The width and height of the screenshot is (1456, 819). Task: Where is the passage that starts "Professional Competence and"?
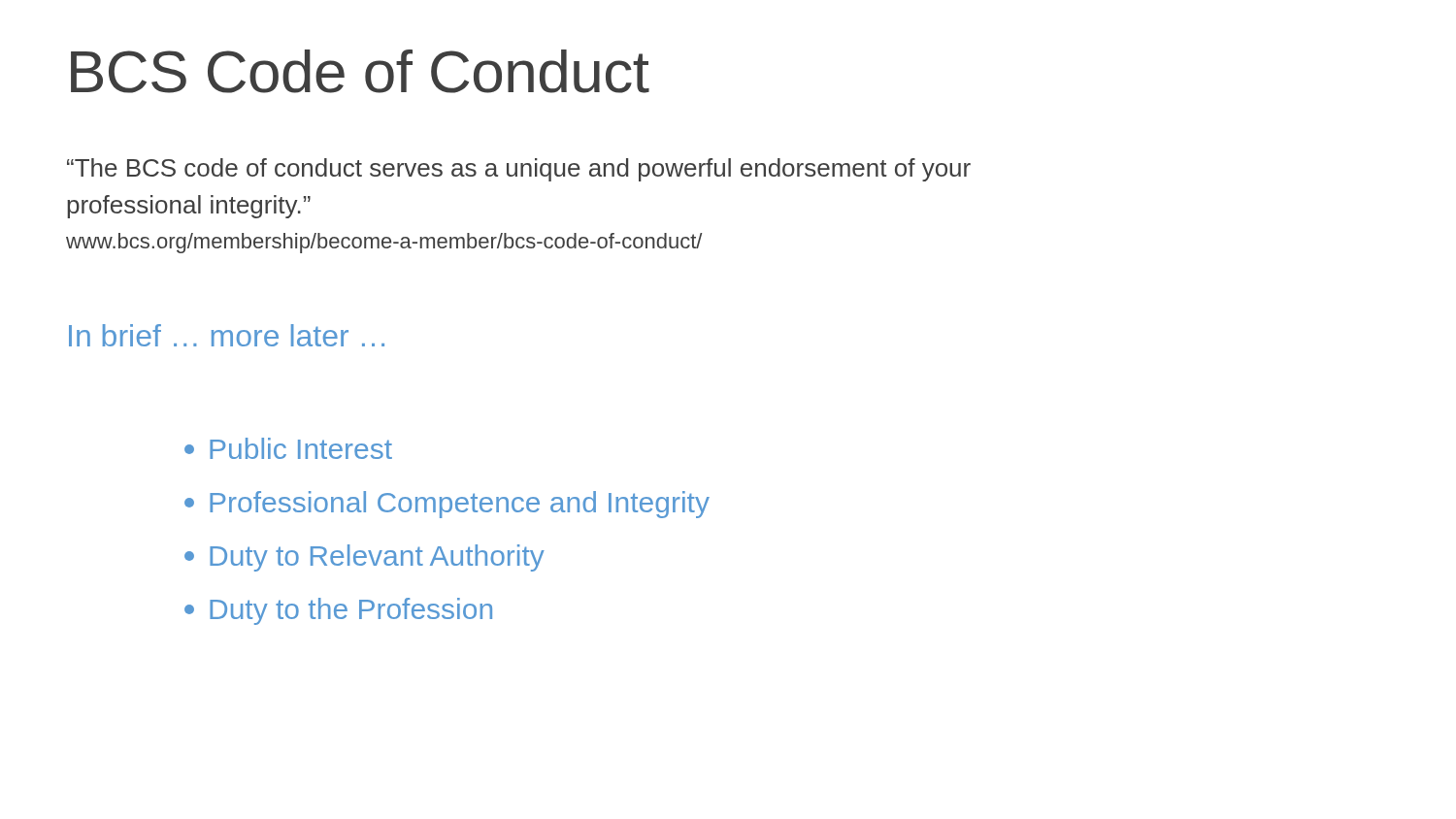pos(447,502)
